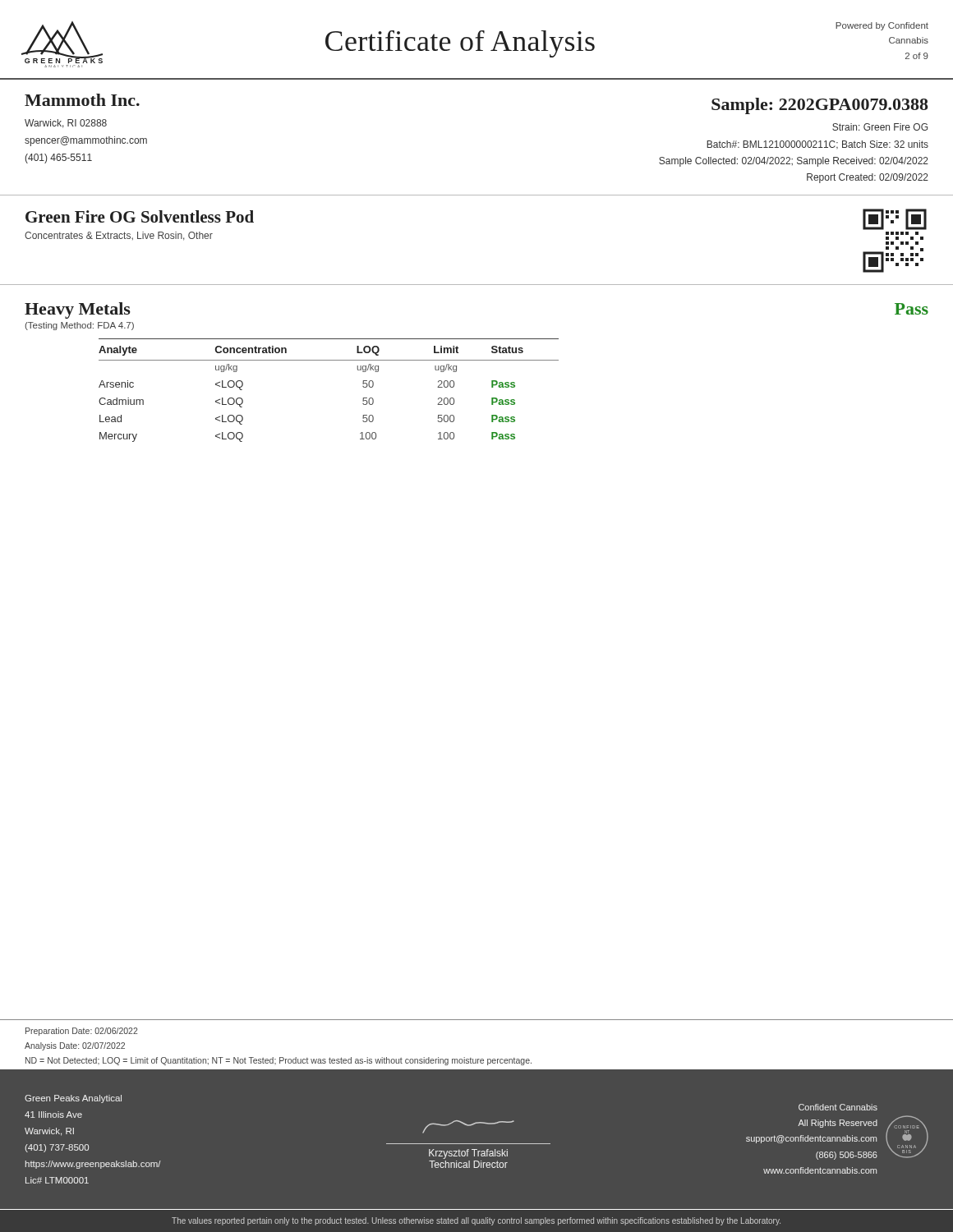Viewport: 953px width, 1232px height.
Task: Point to the text starting "Mammoth Inc. Warwick, RI"
Action: click(x=131, y=128)
